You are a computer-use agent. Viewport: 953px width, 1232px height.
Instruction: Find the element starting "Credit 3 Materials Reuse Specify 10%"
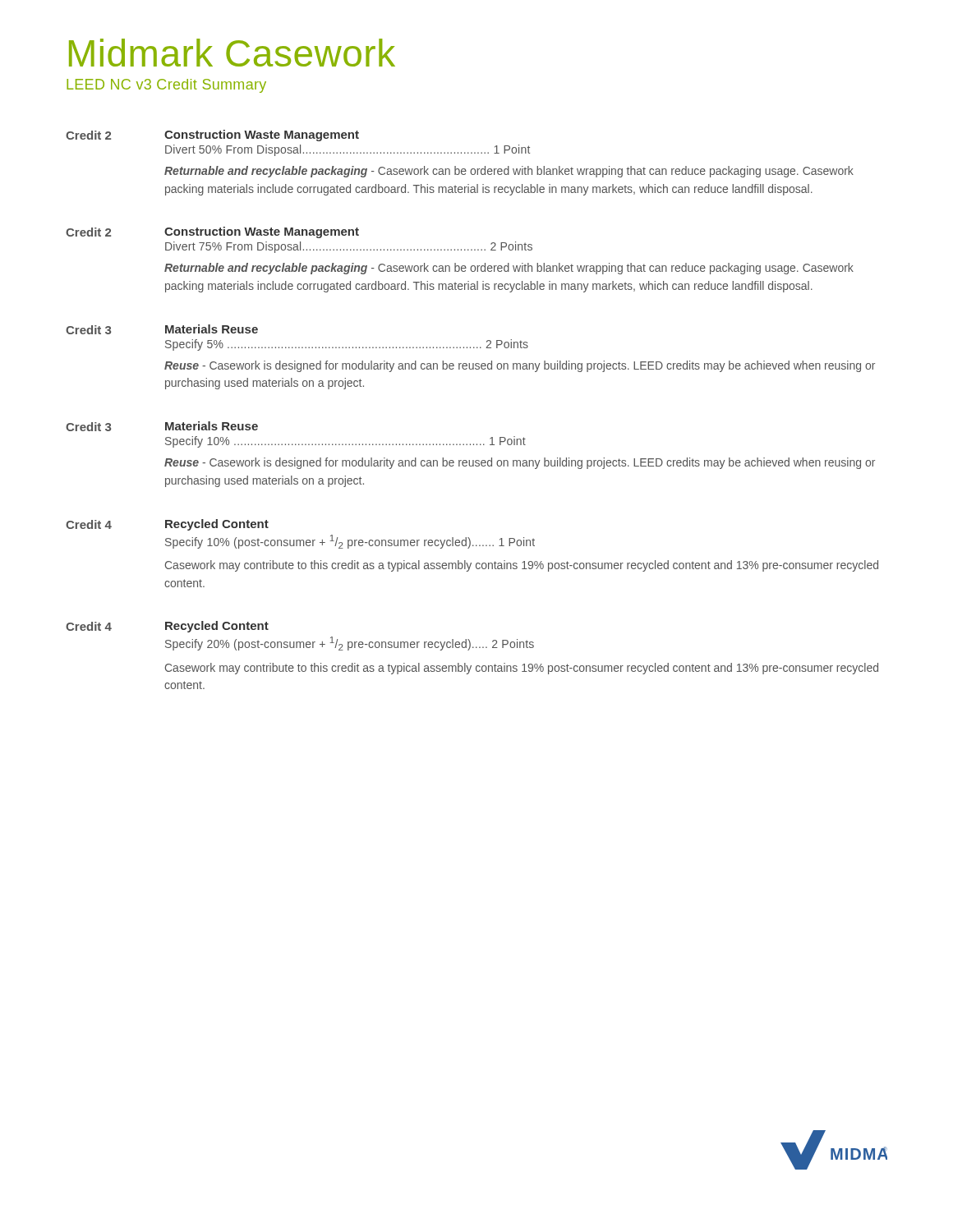pos(476,454)
